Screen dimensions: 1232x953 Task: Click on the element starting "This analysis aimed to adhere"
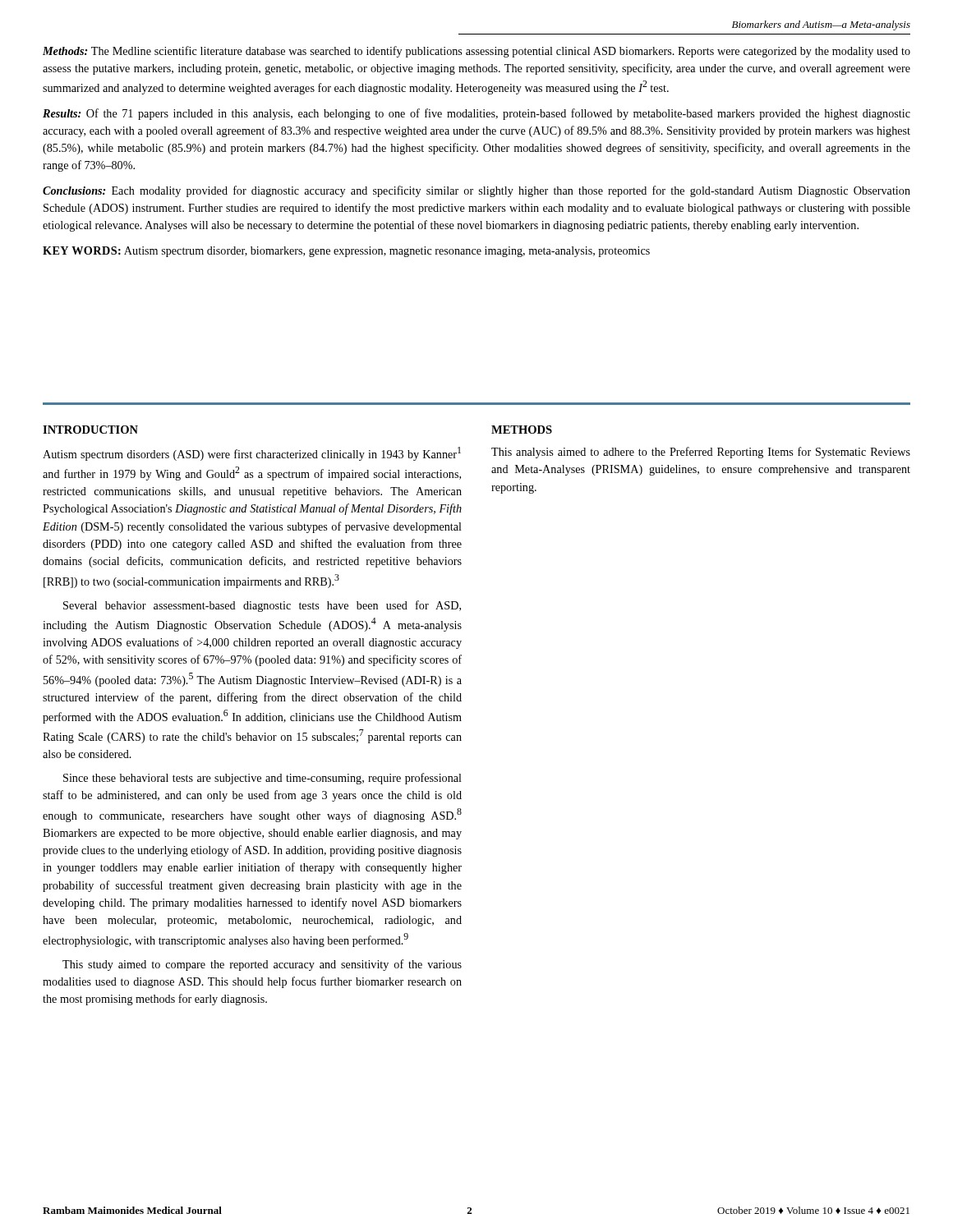coord(701,470)
